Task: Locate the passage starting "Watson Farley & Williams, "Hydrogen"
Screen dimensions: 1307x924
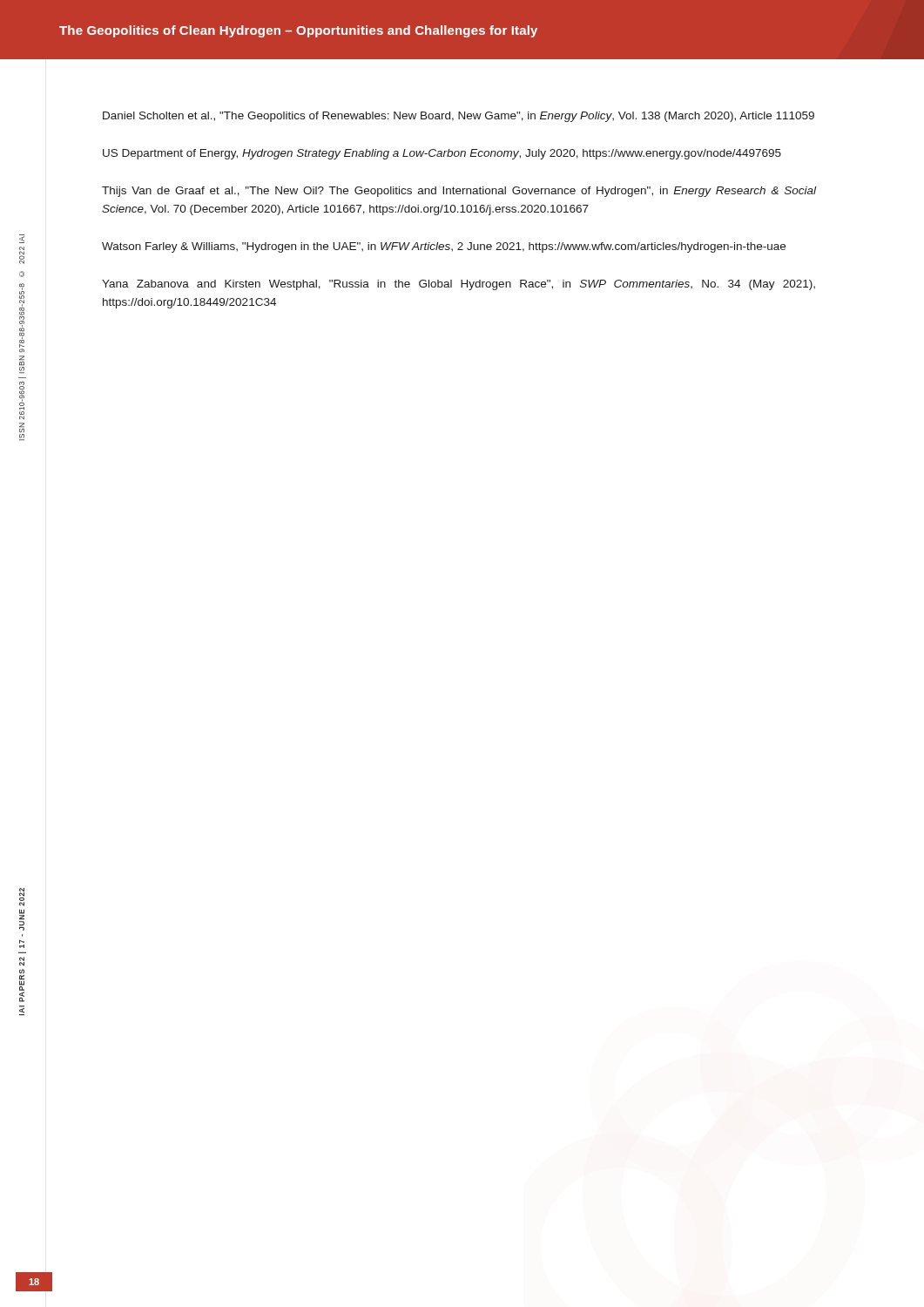Action: click(444, 246)
